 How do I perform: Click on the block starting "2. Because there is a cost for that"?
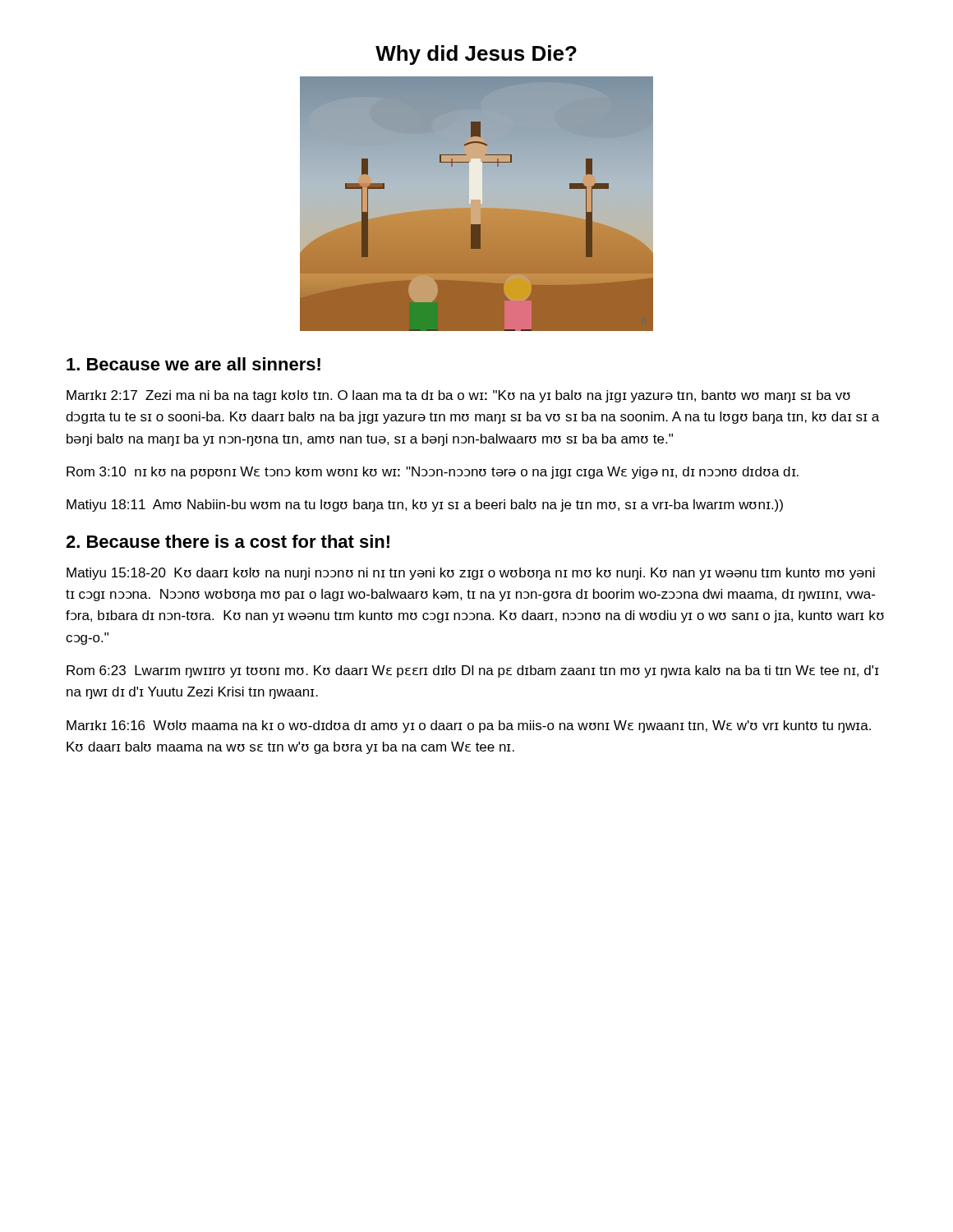tap(228, 541)
